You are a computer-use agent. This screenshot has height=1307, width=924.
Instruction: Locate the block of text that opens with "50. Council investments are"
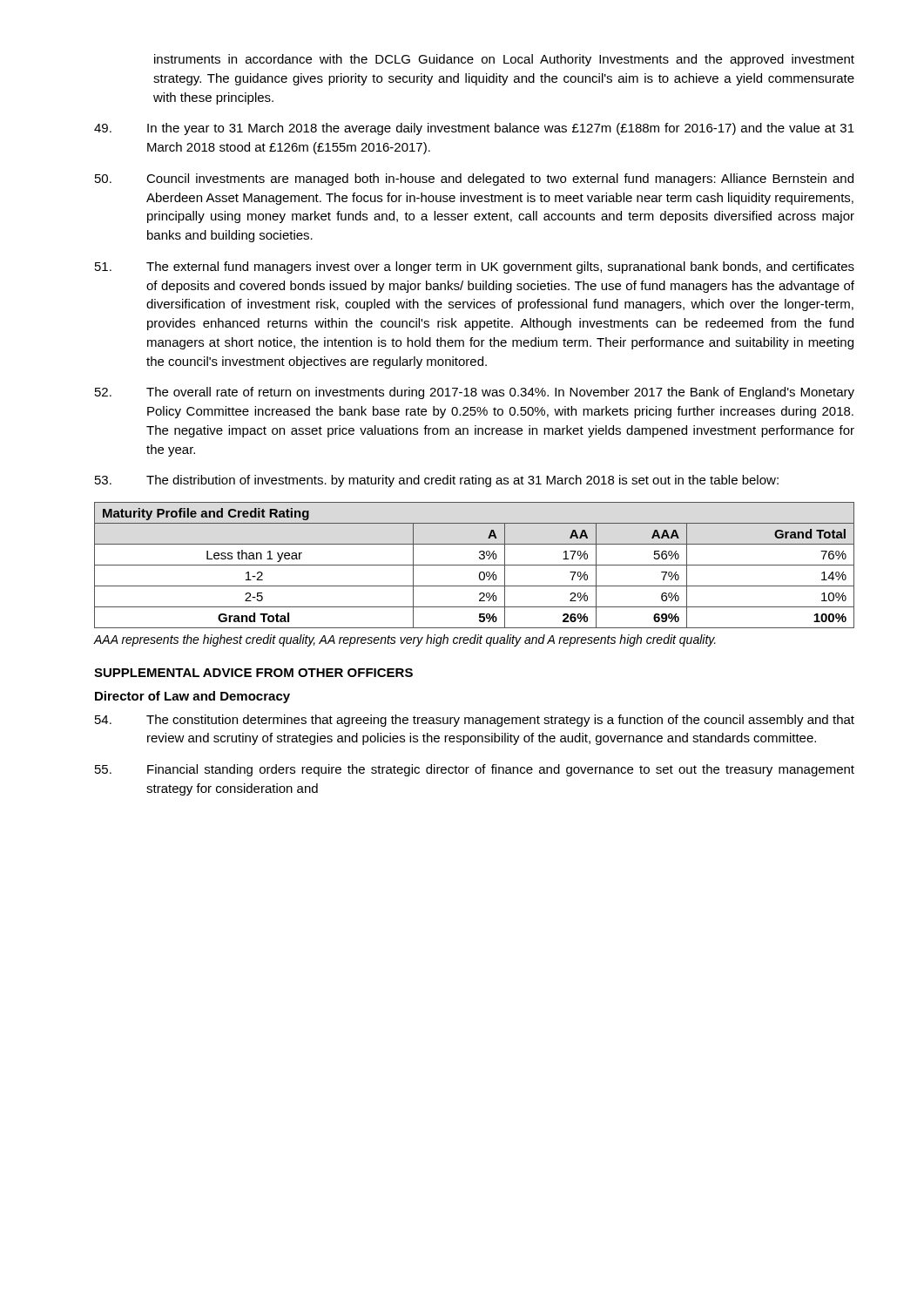[x=474, y=207]
